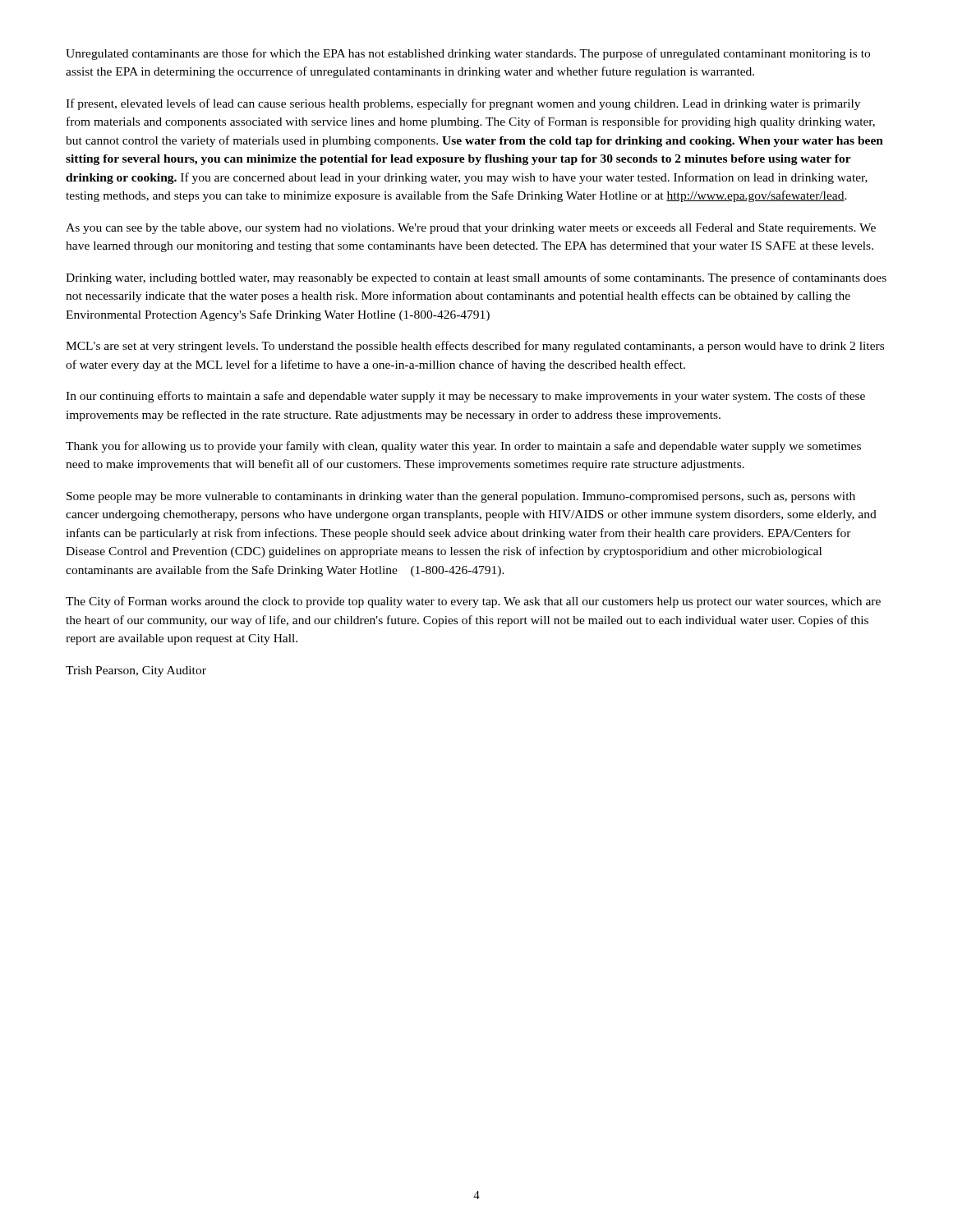Locate the block of text that opens with "Unregulated contaminants are those for which"
Image resolution: width=953 pixels, height=1232 pixels.
pyautogui.click(x=468, y=62)
